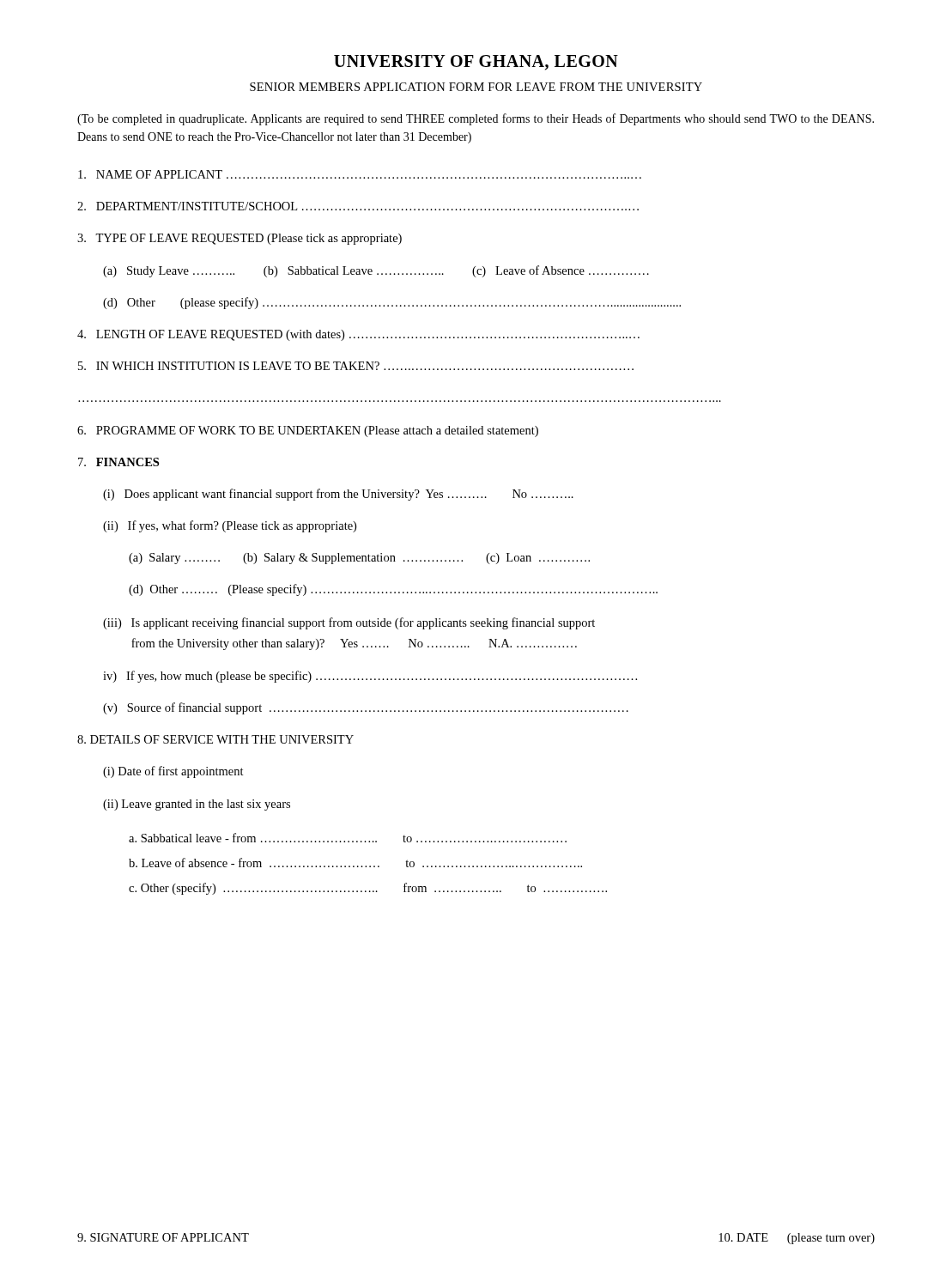Screen dimensions: 1288x952
Task: Click on the list item that says "4. LENGTH OF LEAVE REQUESTED"
Action: tap(359, 334)
